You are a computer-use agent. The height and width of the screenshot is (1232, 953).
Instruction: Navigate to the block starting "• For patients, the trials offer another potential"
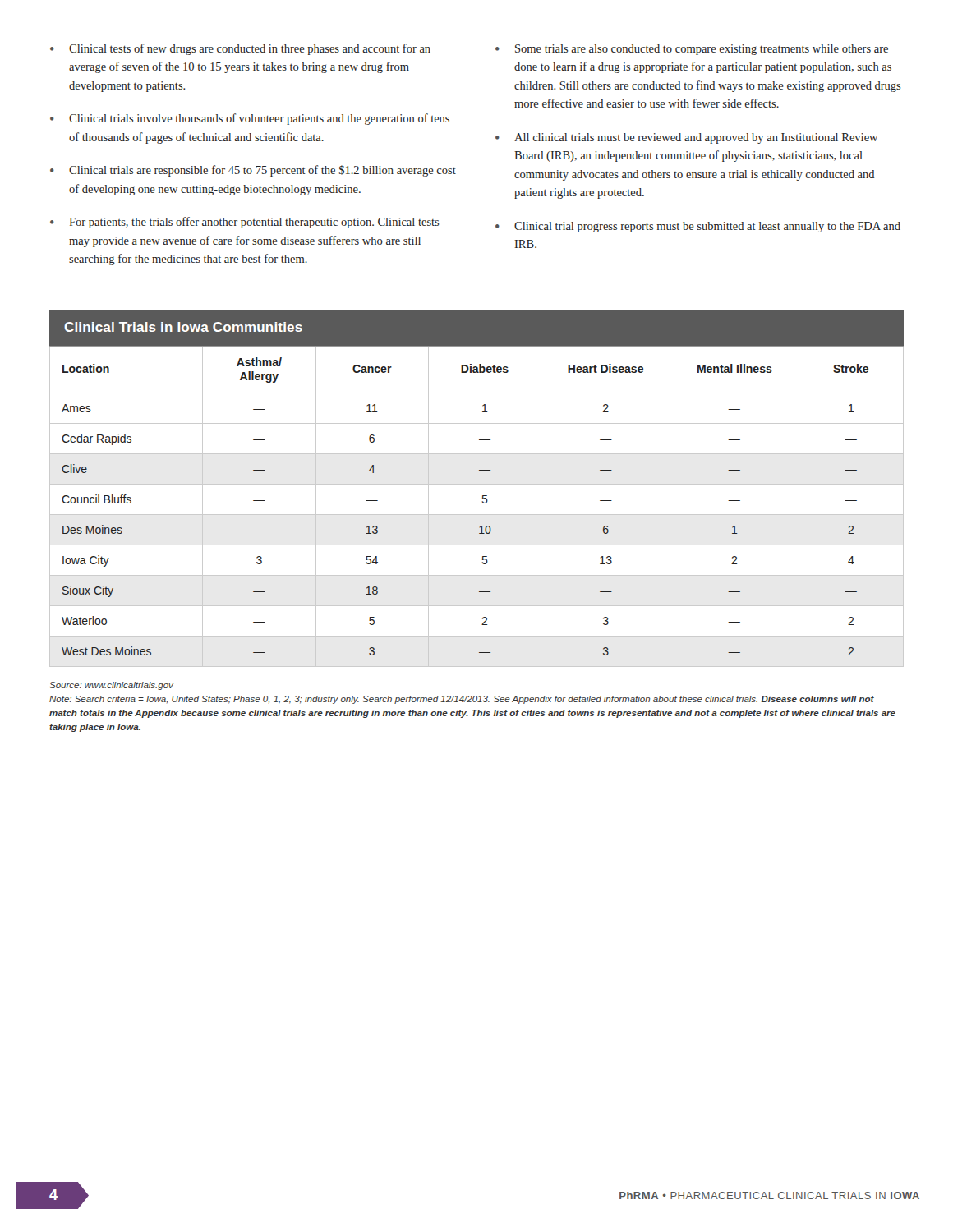tap(254, 241)
